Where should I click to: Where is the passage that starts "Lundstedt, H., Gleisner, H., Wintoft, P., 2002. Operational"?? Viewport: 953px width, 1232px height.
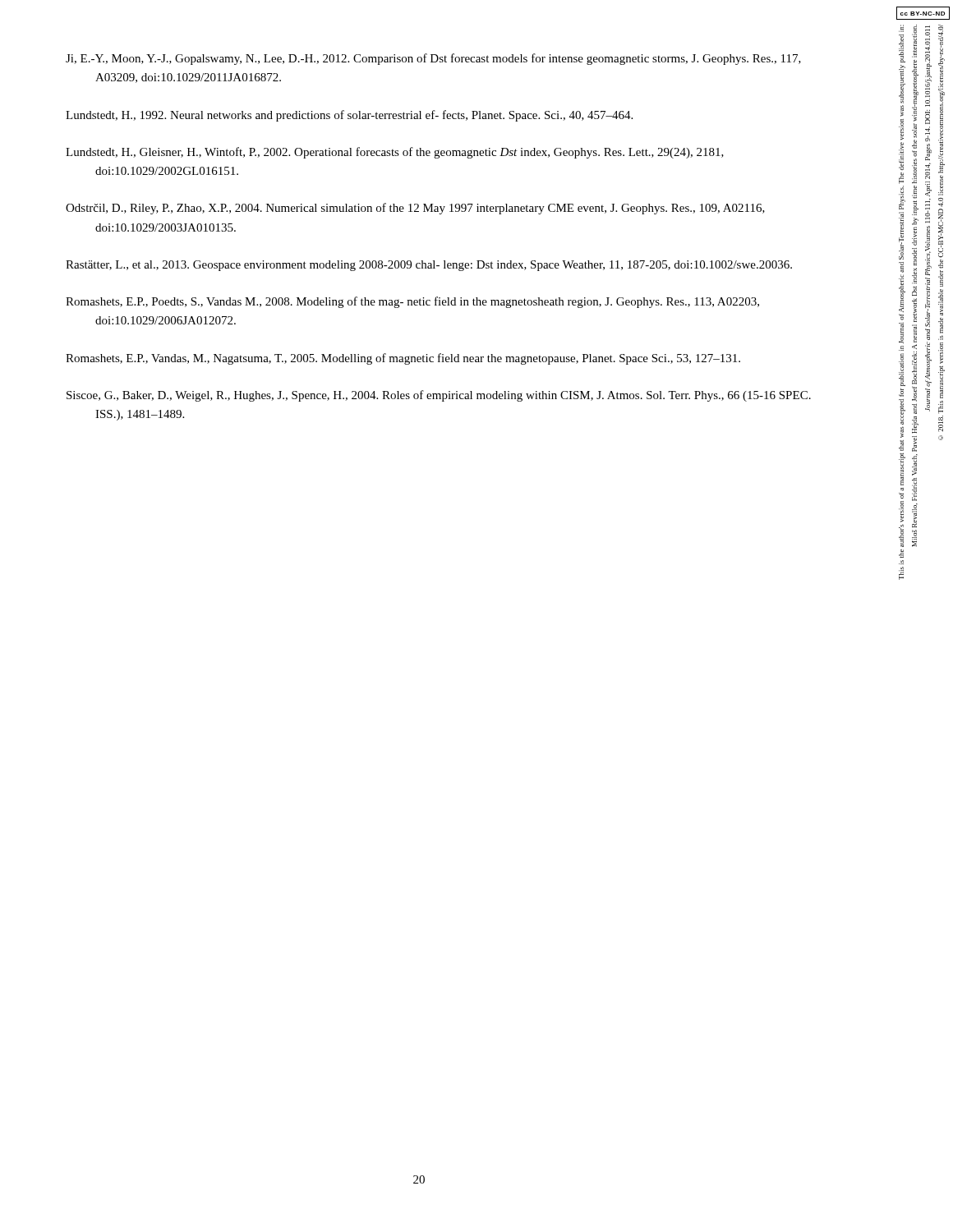point(395,161)
